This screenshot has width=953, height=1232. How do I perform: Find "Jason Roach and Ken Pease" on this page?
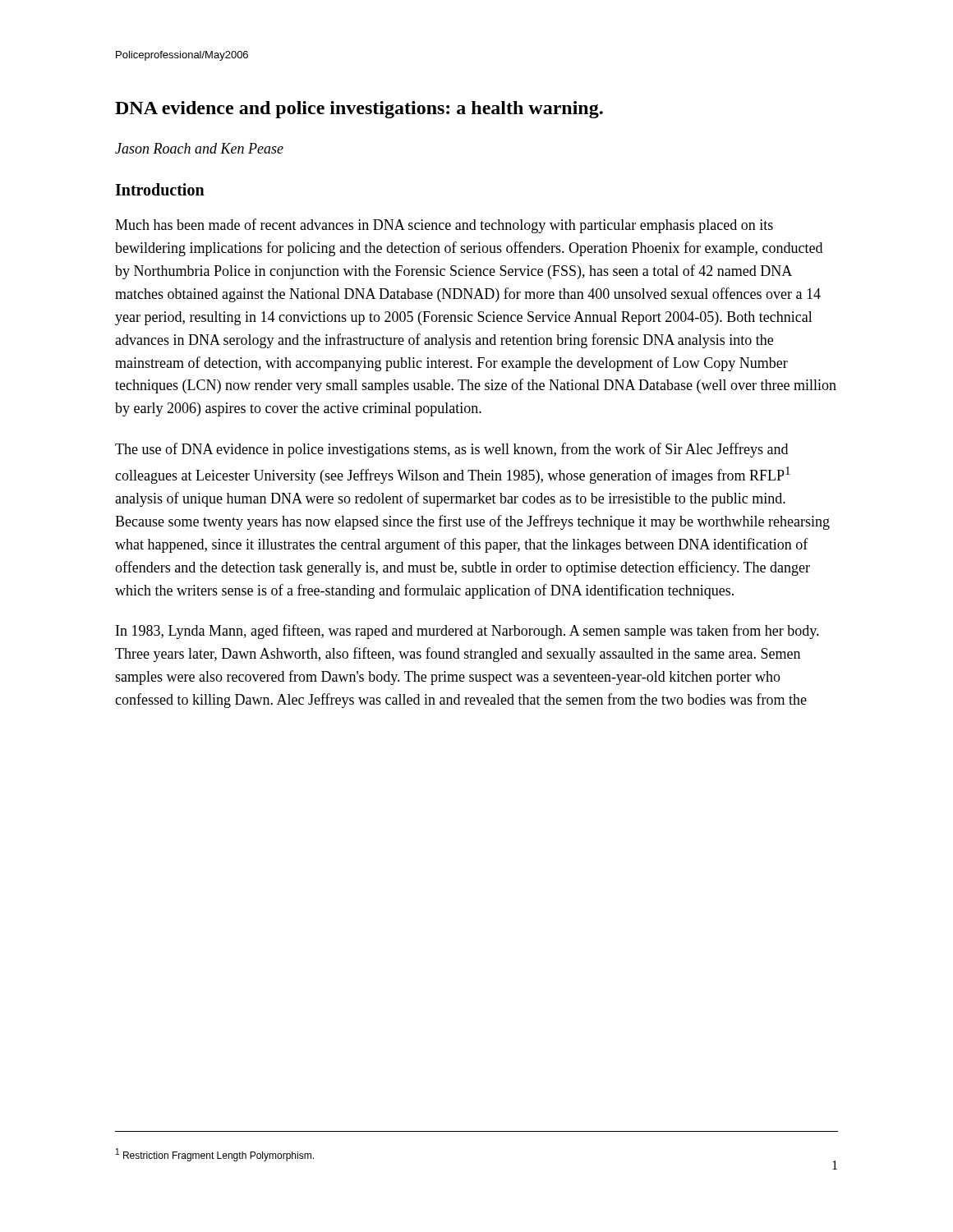(x=199, y=148)
